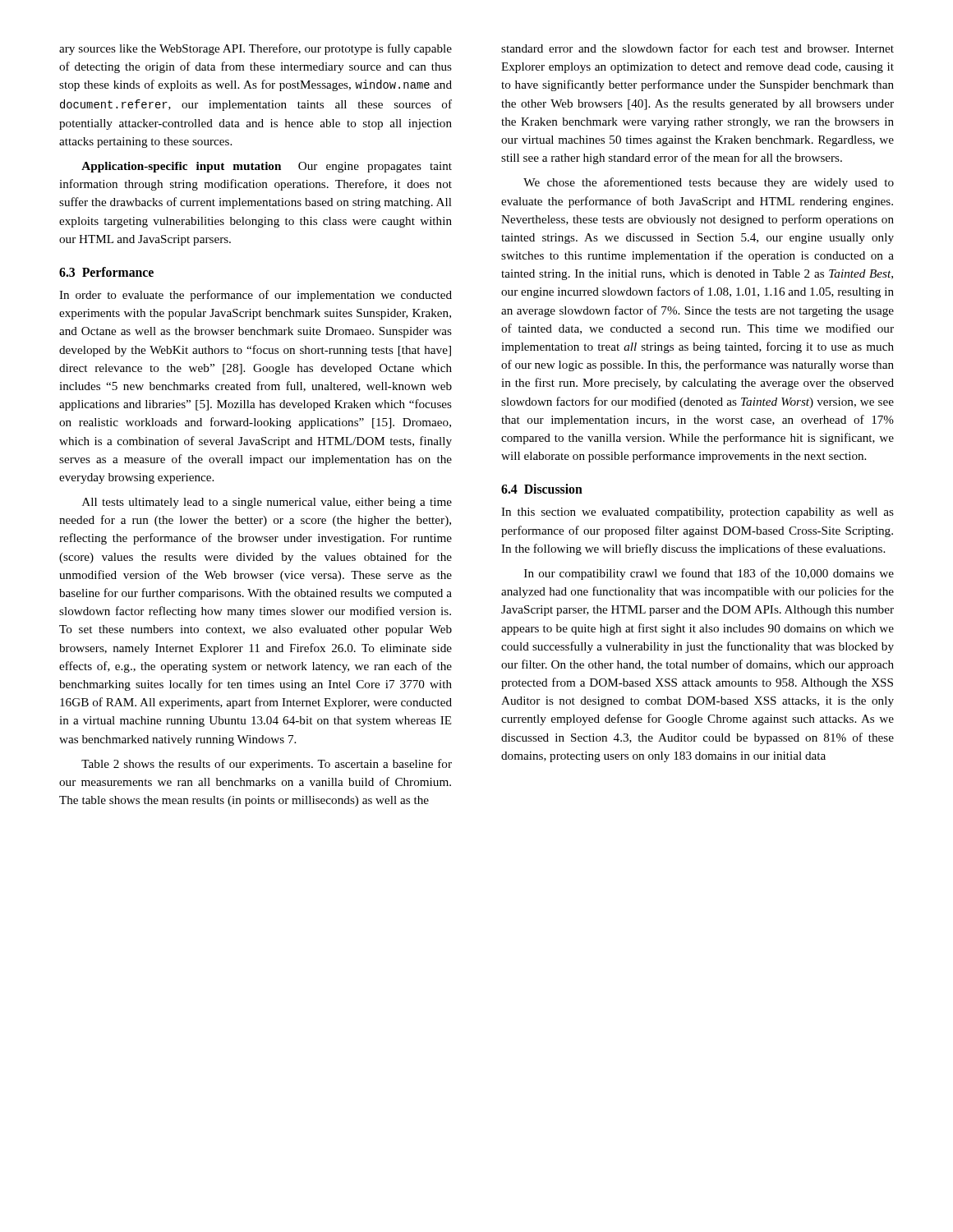Screen dimensions: 1232x953
Task: Point to the element starting "In this section we evaluated"
Action: 698,634
